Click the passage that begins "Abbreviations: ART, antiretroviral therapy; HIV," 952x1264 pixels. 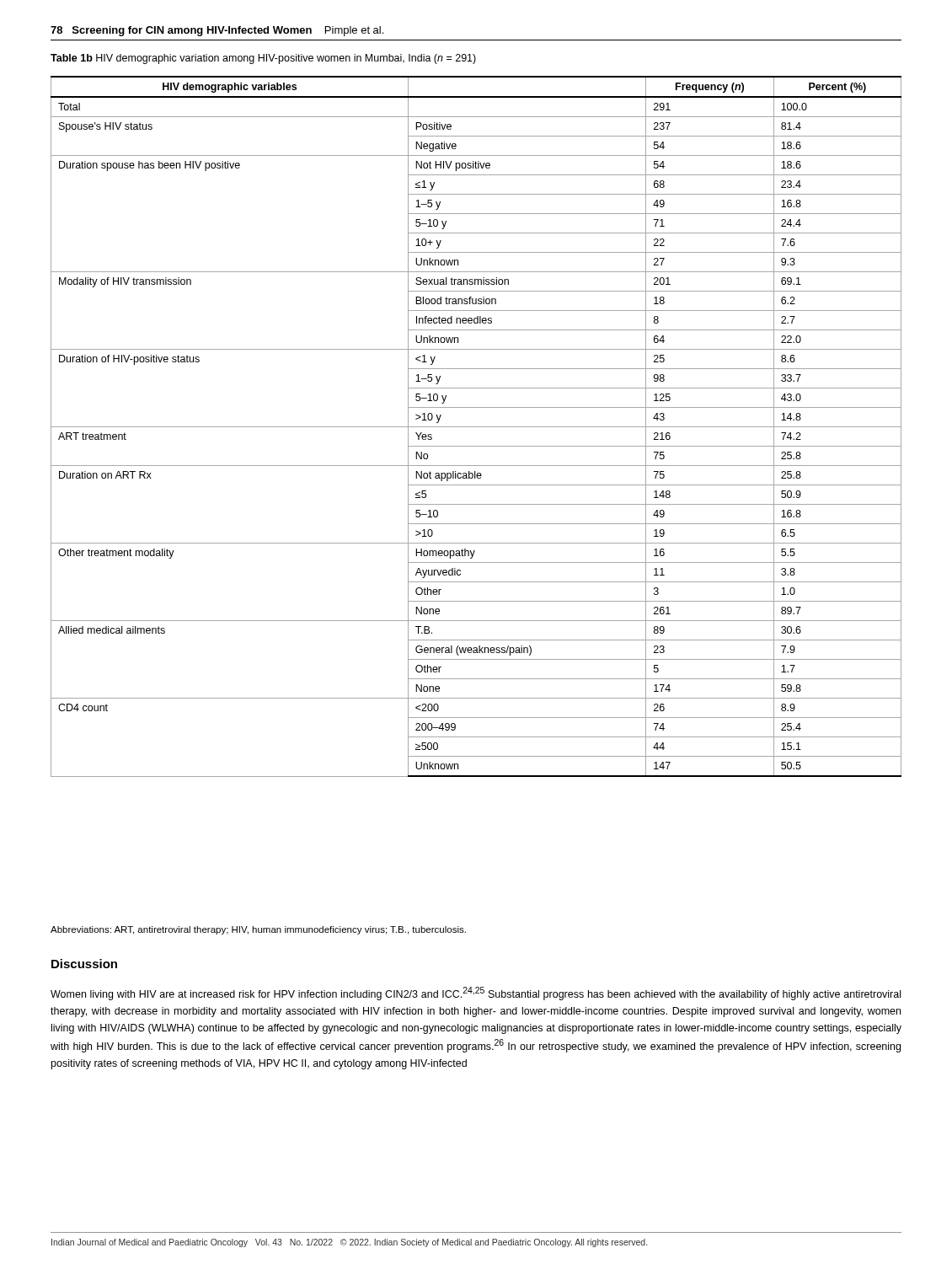click(x=259, y=929)
